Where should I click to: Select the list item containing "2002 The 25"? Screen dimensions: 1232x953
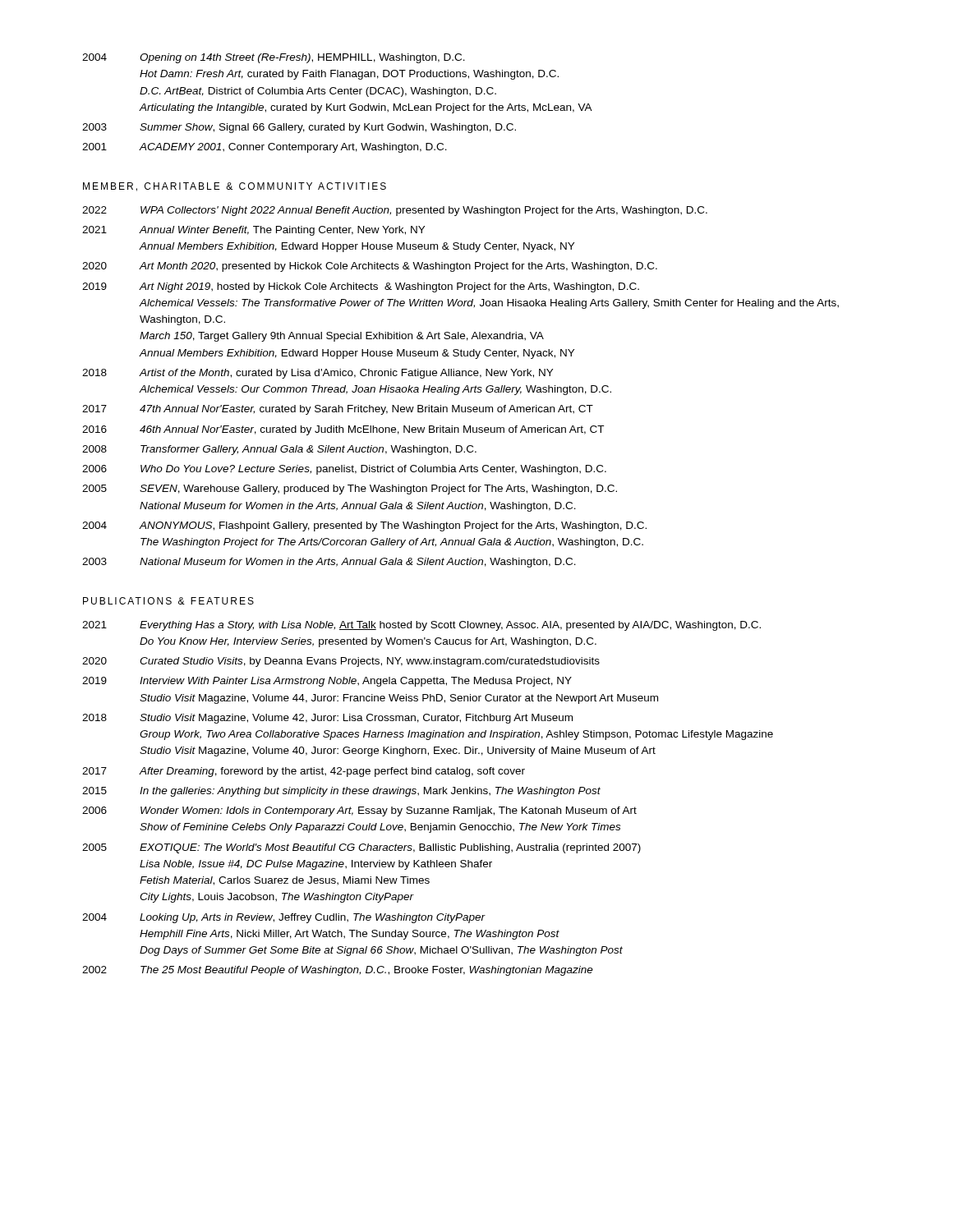[x=476, y=970]
